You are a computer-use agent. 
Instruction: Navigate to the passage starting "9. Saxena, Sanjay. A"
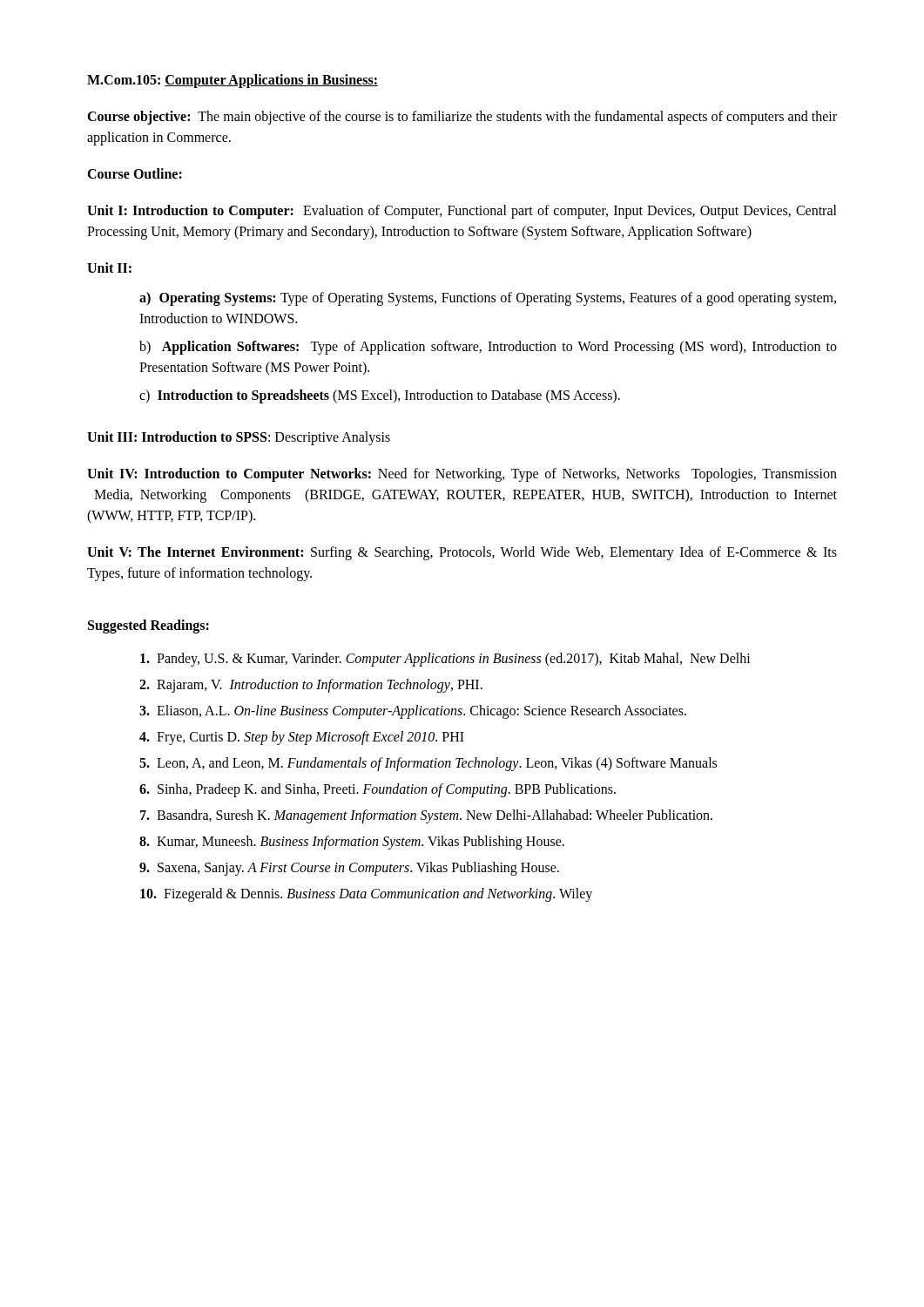488,868
